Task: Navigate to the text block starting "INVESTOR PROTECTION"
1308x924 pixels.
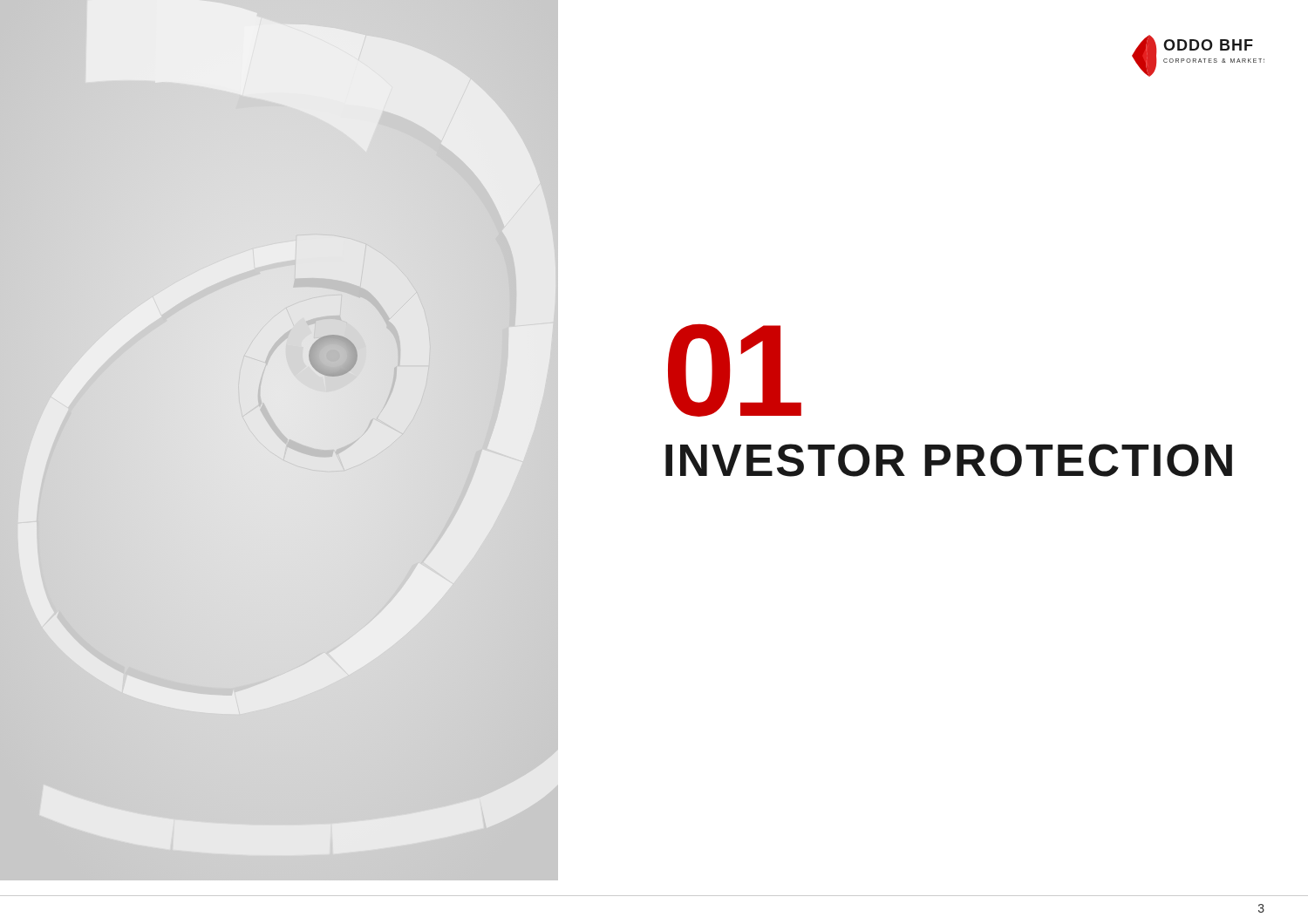Action: 950,460
